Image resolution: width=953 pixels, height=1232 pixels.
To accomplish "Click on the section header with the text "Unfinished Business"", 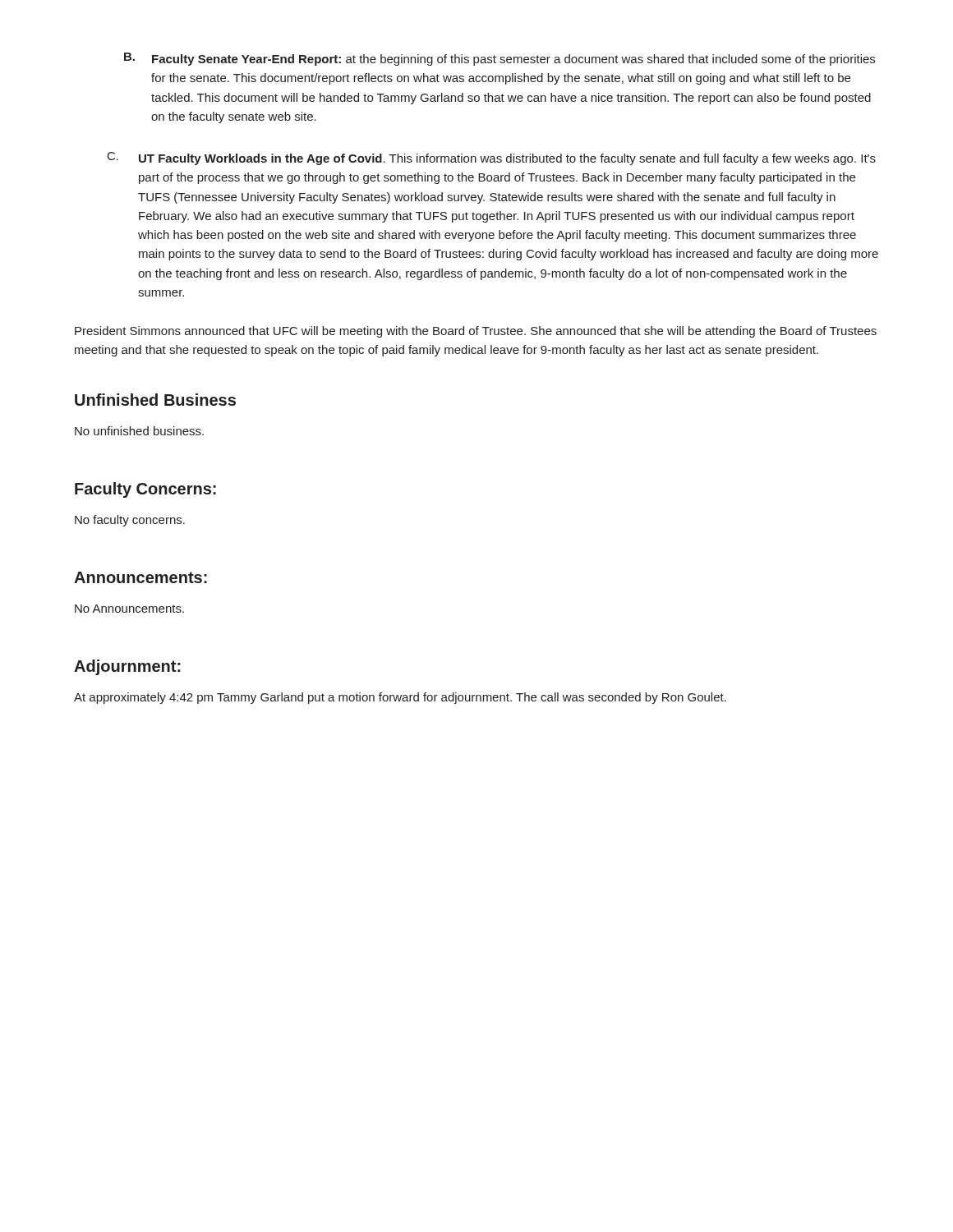I will click(155, 400).
